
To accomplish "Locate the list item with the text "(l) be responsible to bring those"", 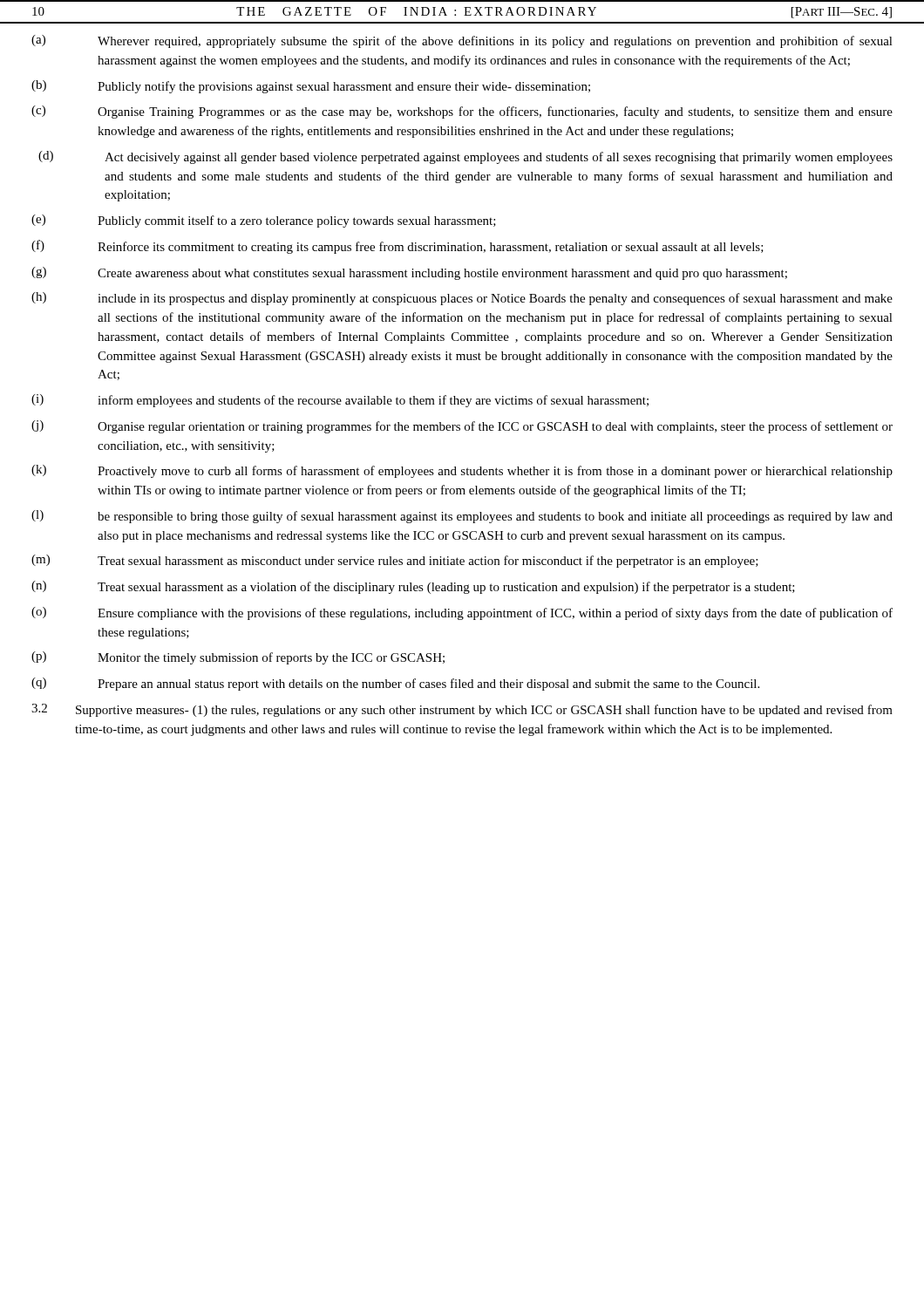I will tap(462, 526).
